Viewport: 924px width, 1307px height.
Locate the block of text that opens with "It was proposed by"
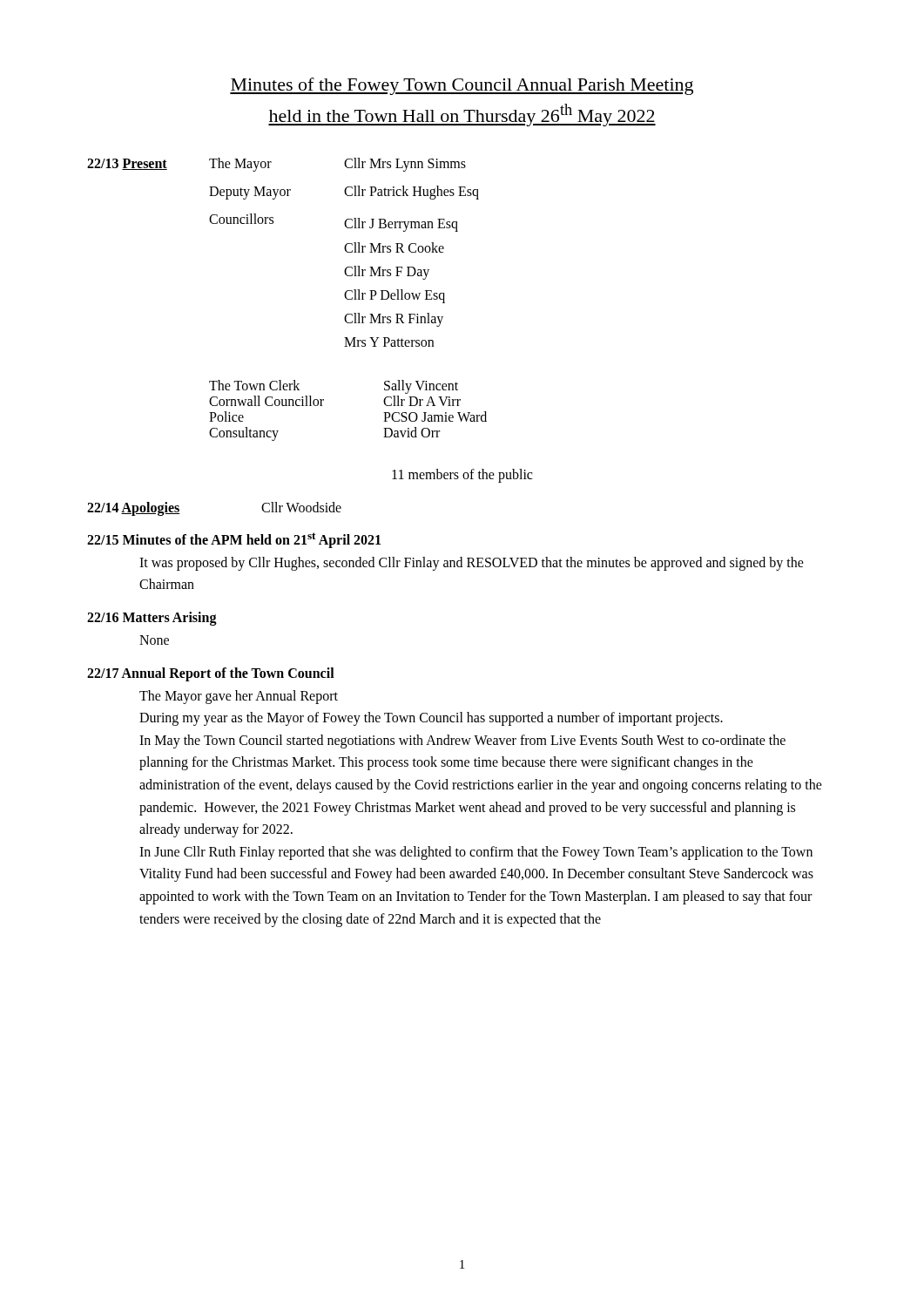pyautogui.click(x=472, y=573)
